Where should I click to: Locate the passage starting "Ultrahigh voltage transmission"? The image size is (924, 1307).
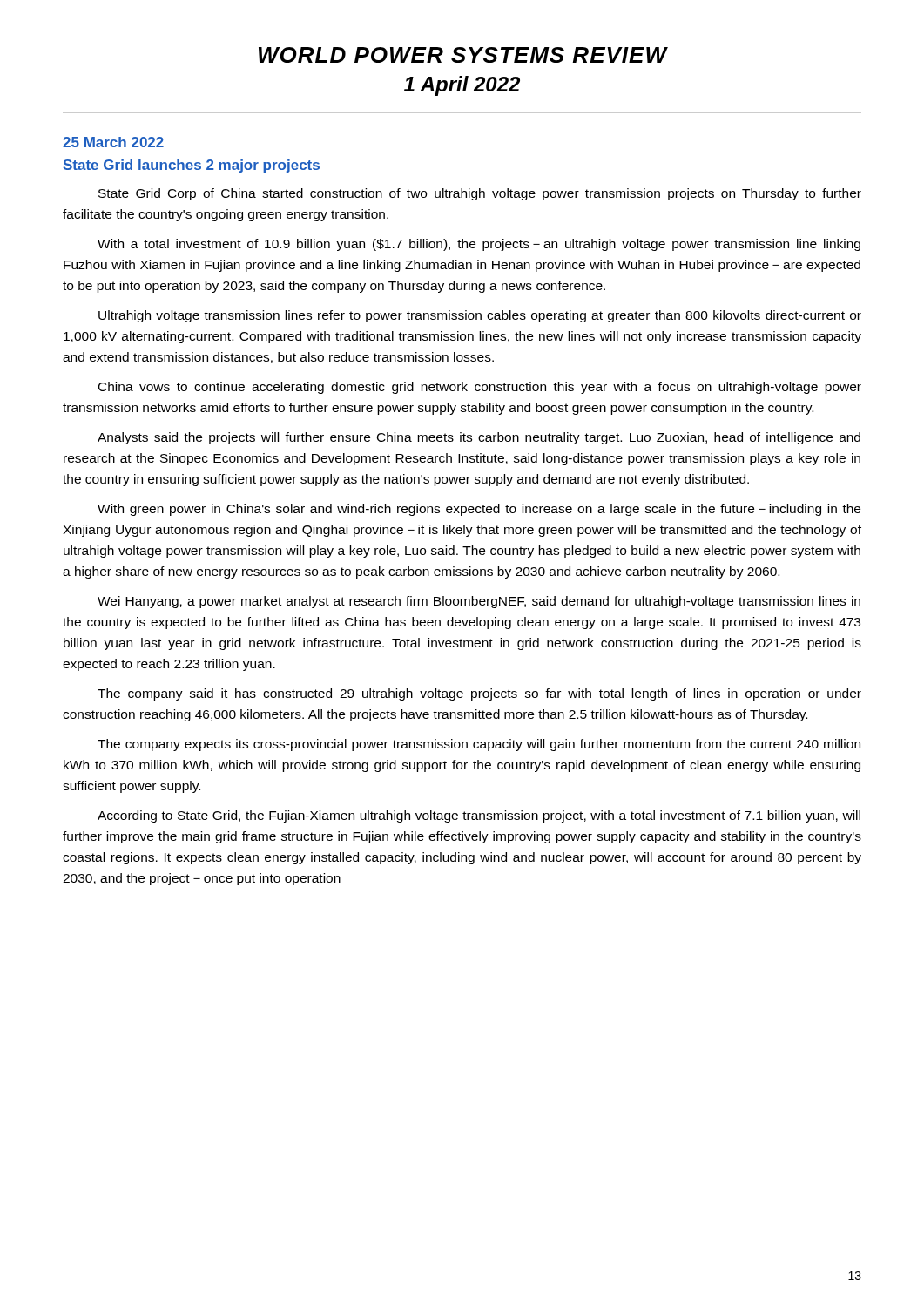point(462,336)
